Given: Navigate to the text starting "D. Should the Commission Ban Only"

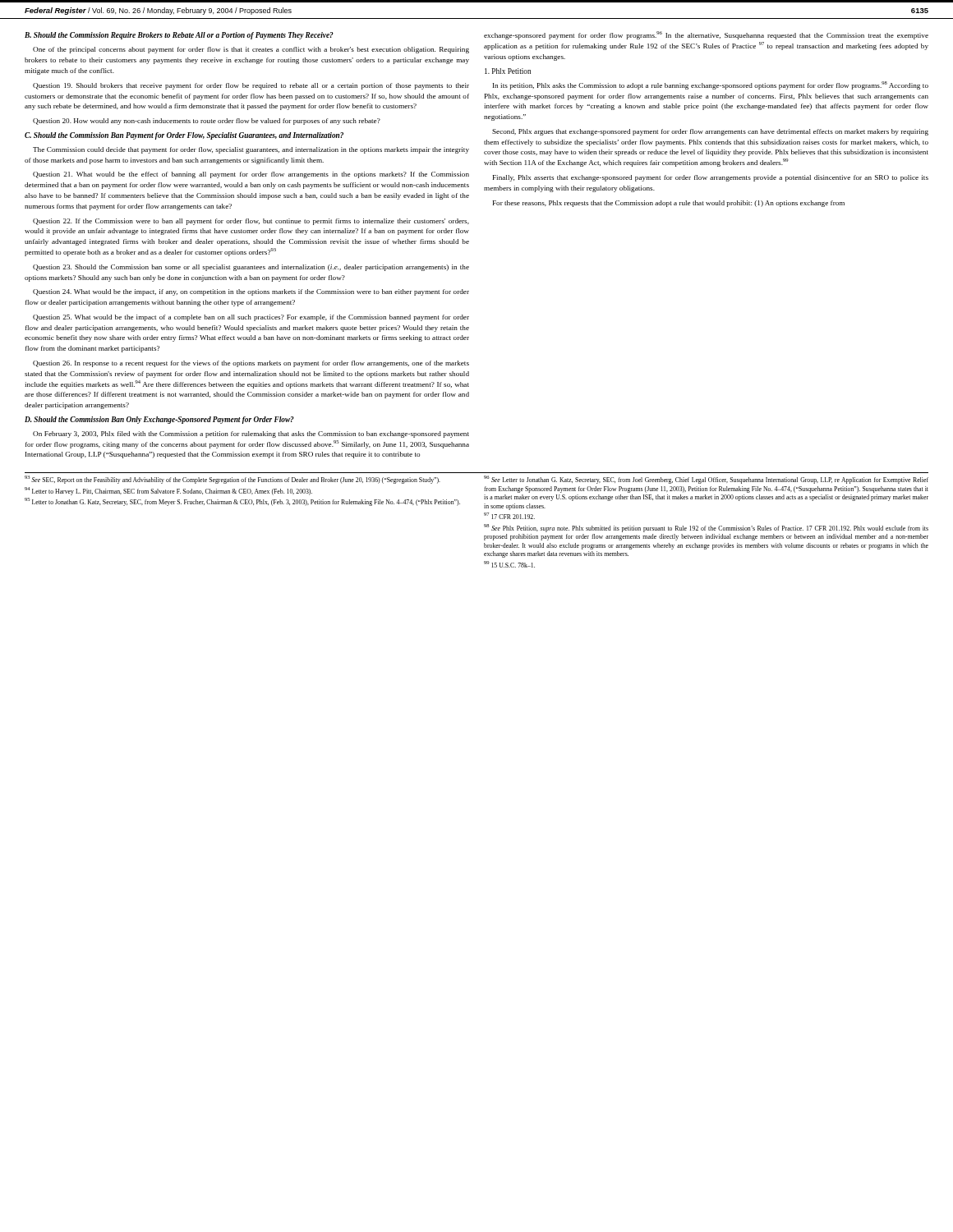Looking at the screenshot, I should 159,420.
